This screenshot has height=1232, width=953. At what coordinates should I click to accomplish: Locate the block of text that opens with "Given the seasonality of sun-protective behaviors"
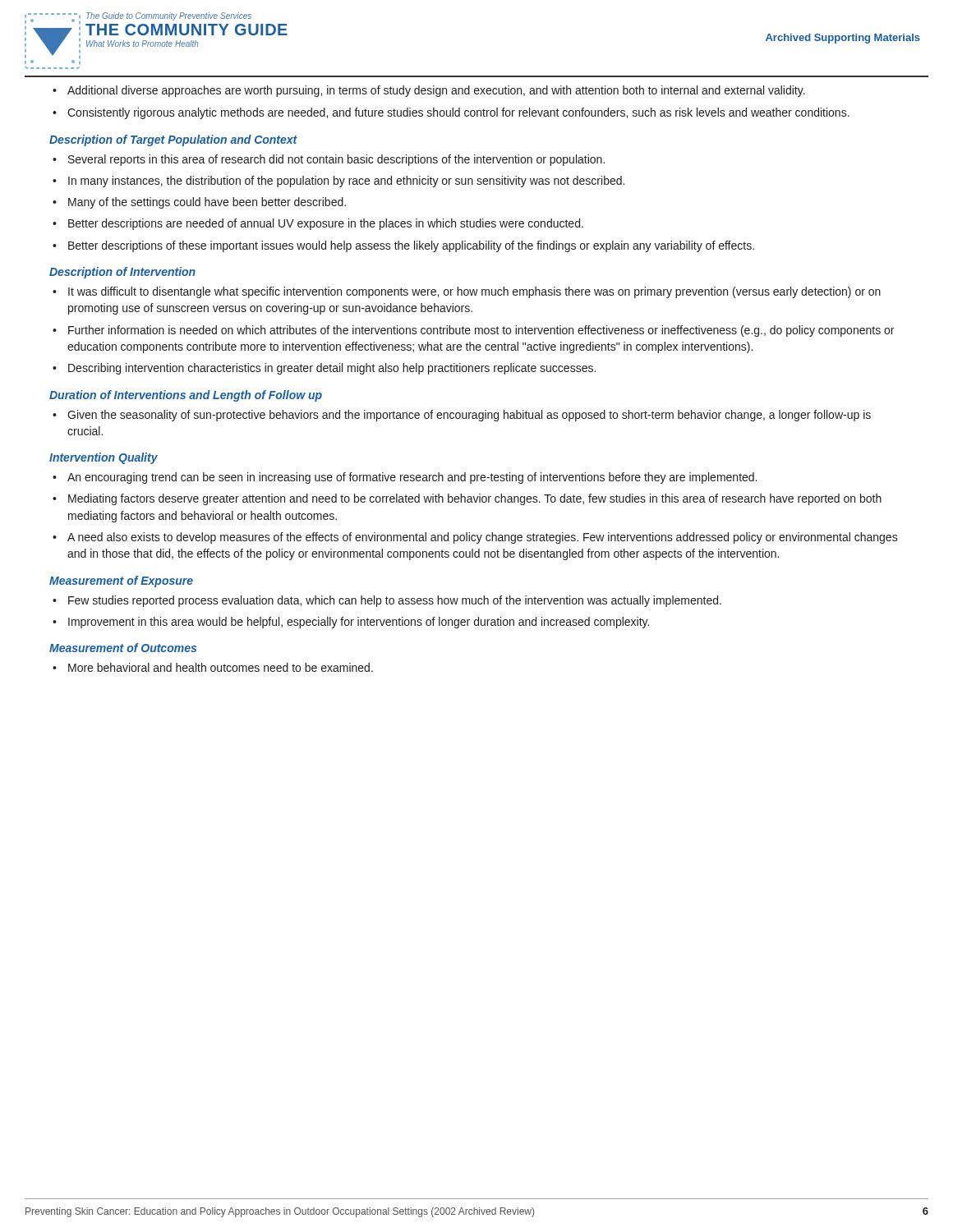476,423
